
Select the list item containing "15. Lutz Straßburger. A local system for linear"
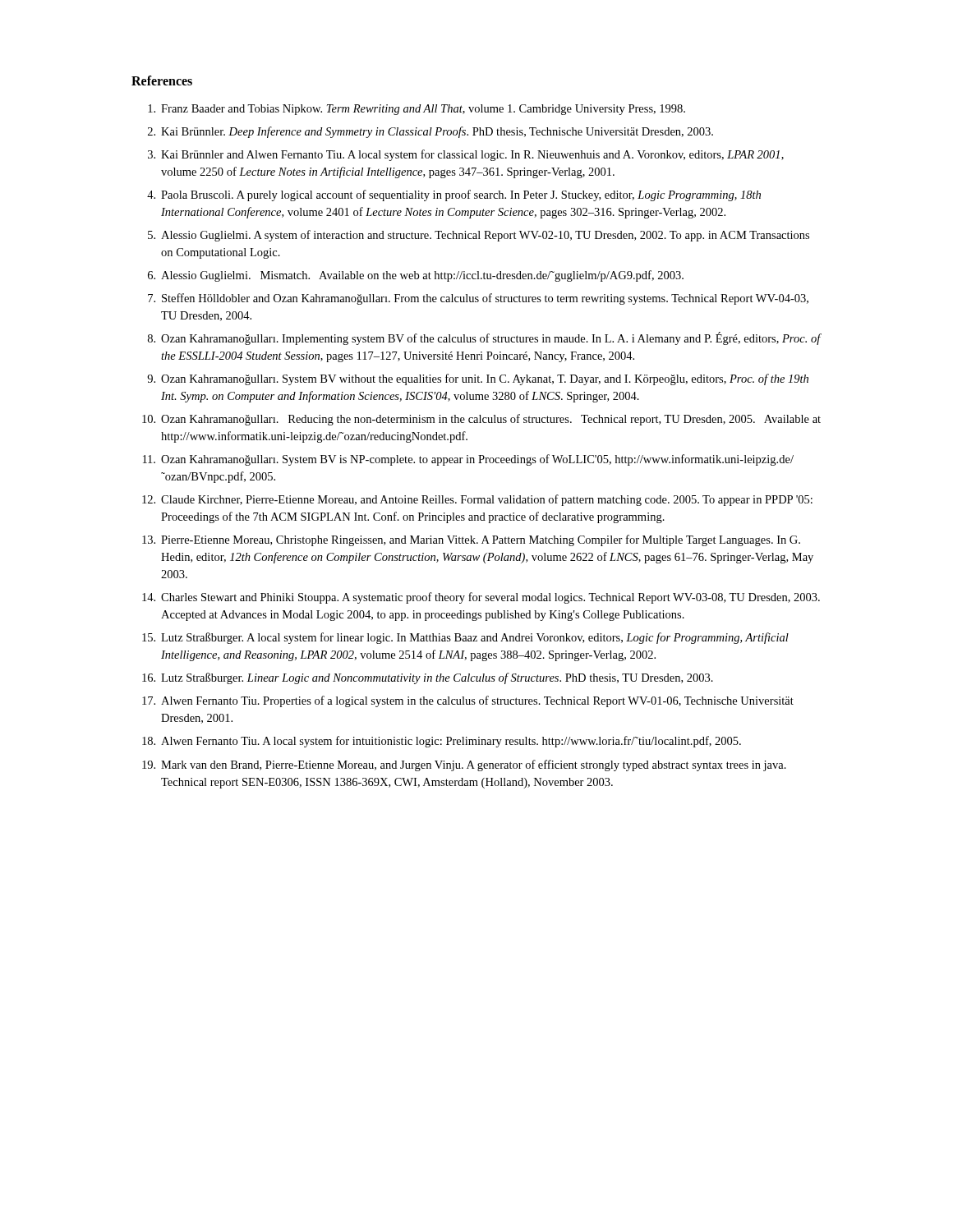tap(476, 647)
